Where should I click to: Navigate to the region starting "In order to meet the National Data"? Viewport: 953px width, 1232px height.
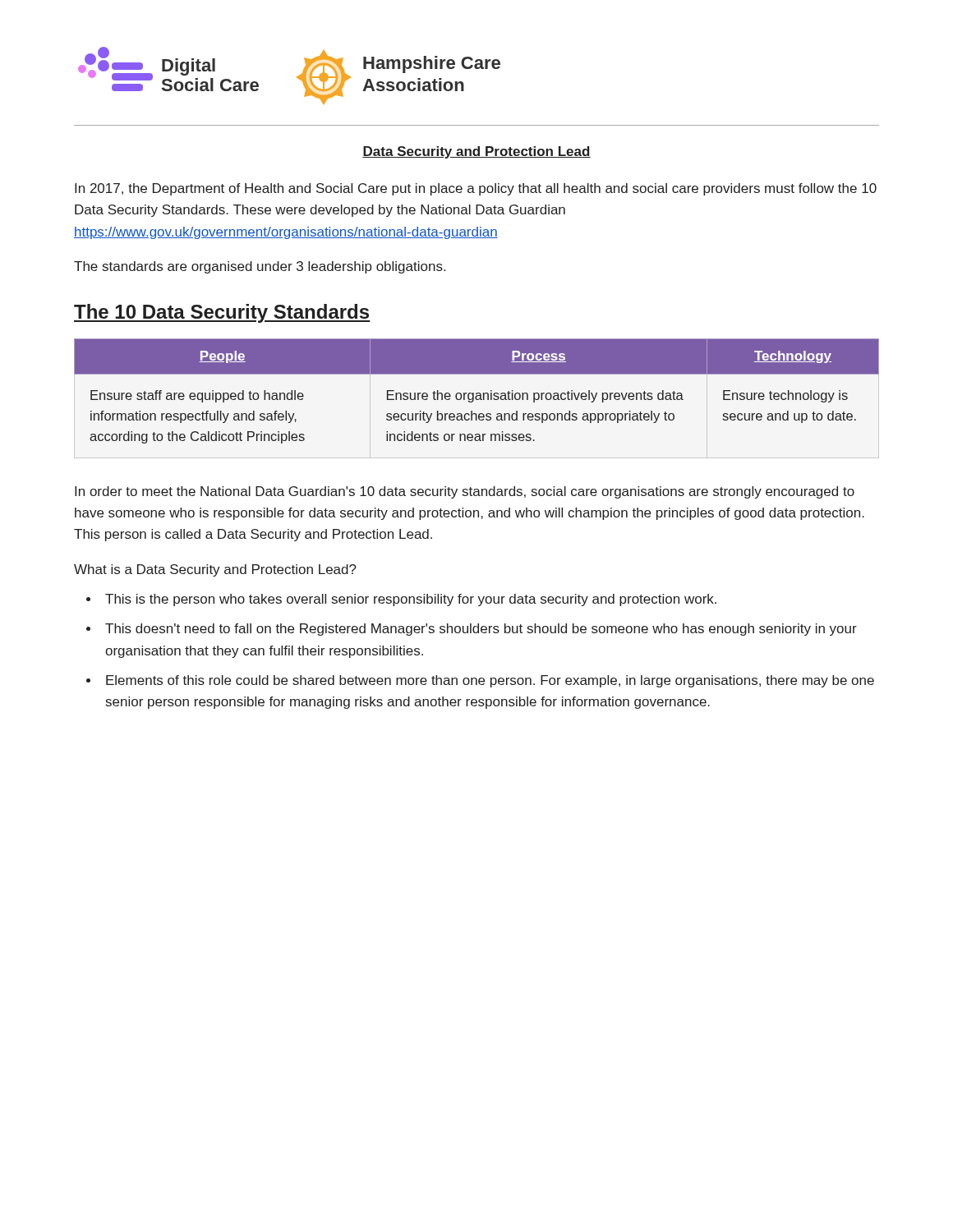[469, 513]
